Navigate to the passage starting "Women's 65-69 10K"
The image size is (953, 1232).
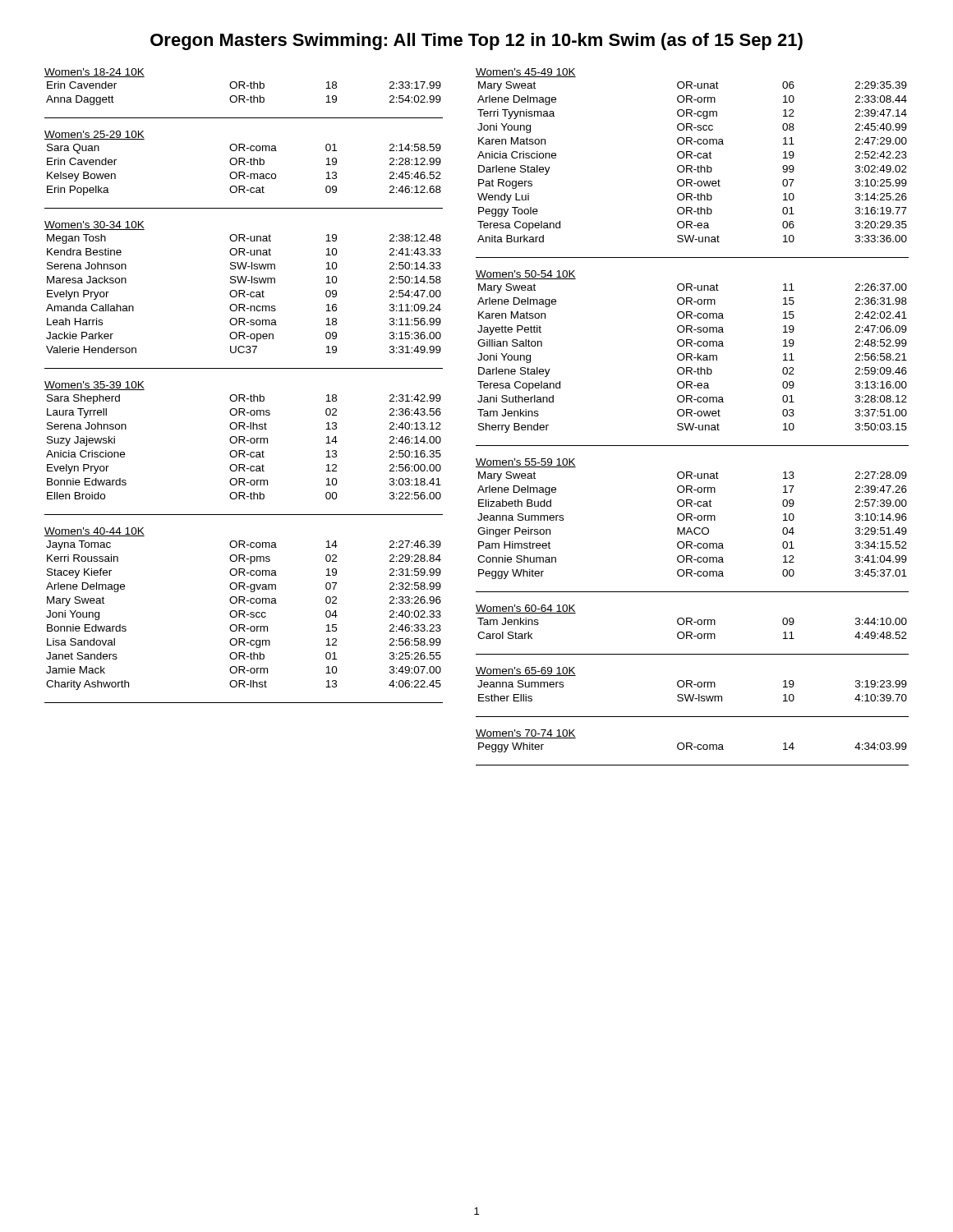[526, 671]
